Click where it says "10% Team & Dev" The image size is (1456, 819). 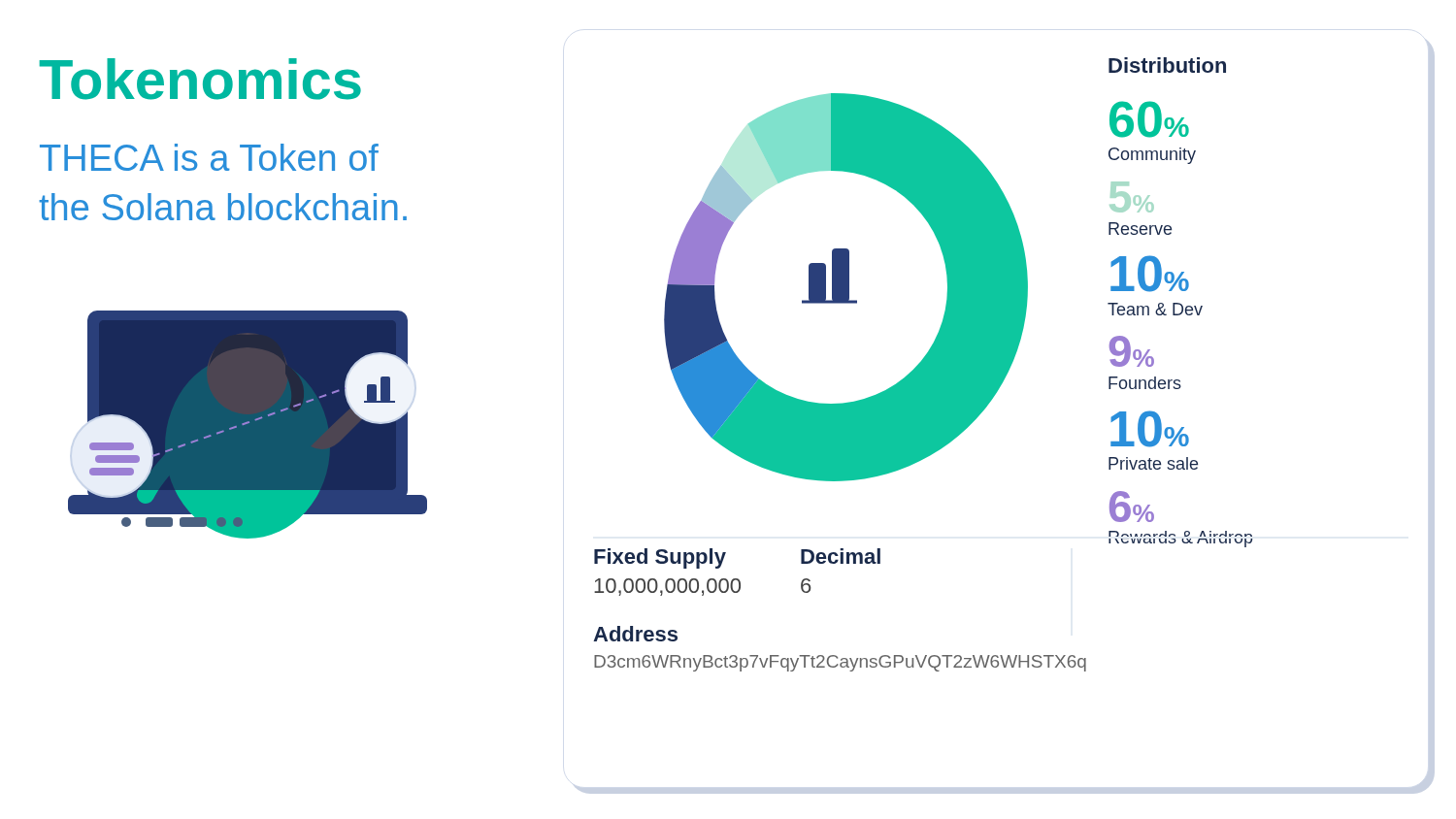[1155, 285]
